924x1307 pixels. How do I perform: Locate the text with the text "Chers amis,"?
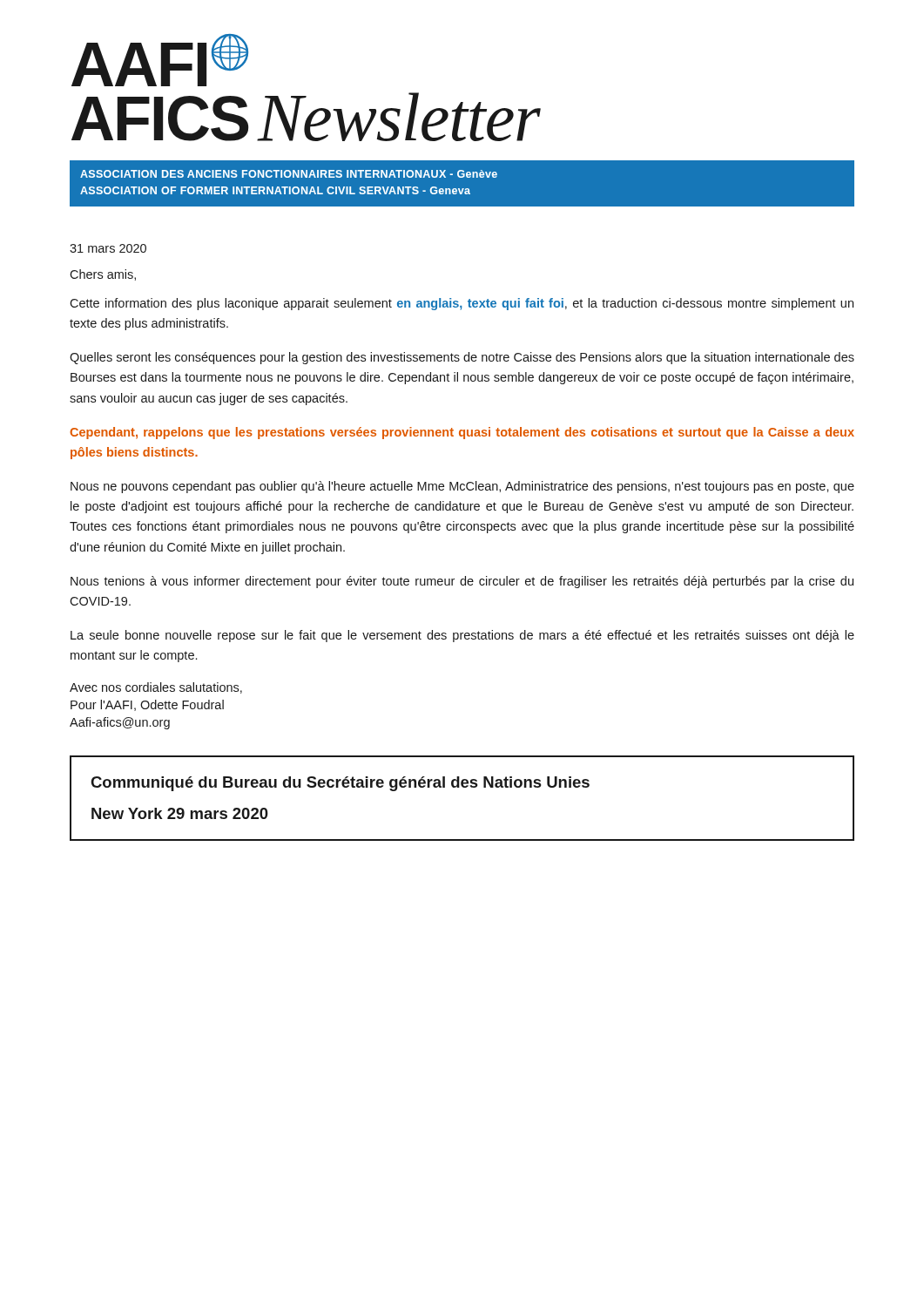point(103,274)
